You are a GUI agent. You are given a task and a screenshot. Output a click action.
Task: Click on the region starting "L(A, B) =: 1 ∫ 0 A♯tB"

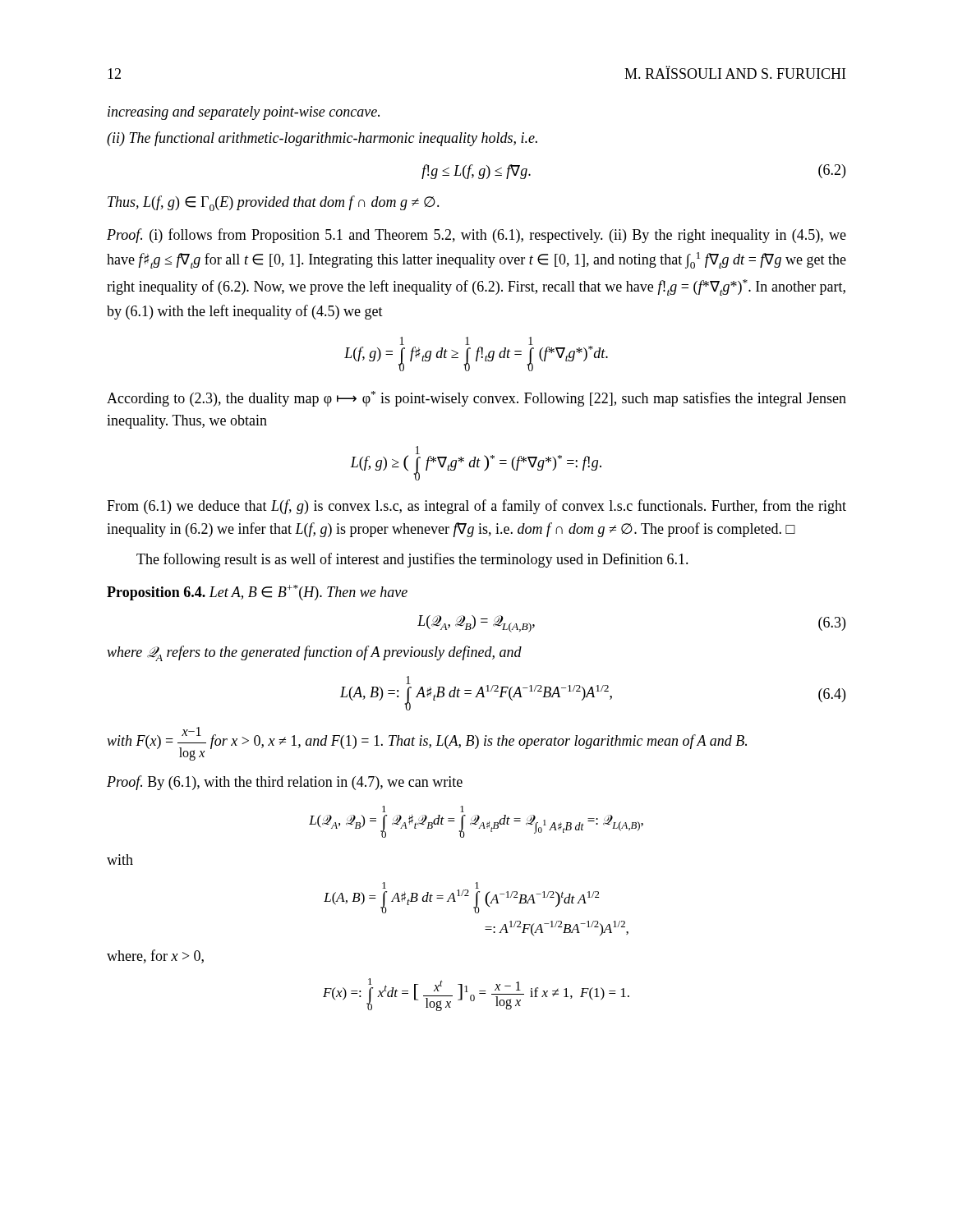pos(593,694)
